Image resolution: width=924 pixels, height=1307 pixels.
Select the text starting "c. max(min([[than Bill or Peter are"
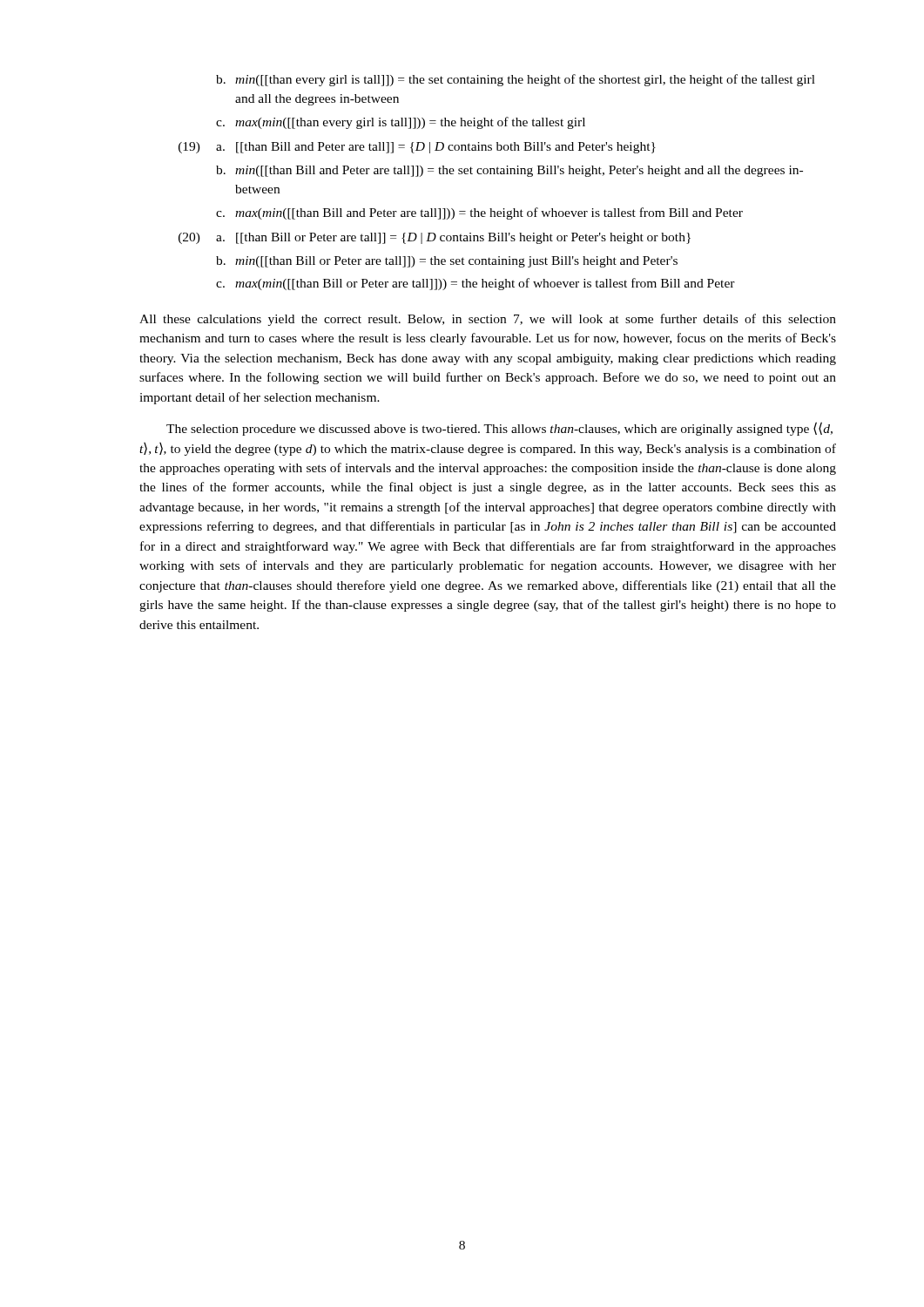point(488,284)
